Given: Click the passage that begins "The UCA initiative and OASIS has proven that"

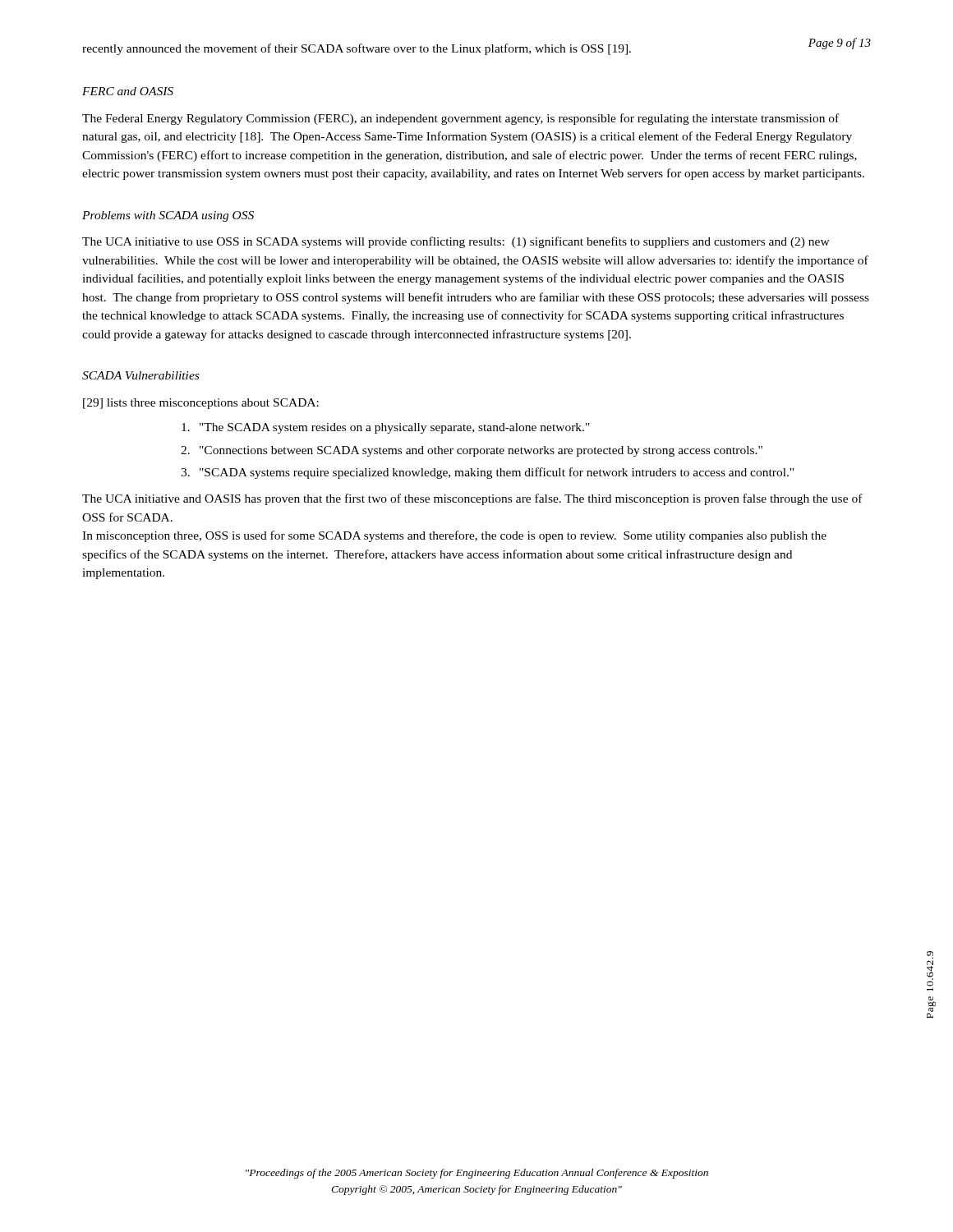Looking at the screenshot, I should coord(472,535).
